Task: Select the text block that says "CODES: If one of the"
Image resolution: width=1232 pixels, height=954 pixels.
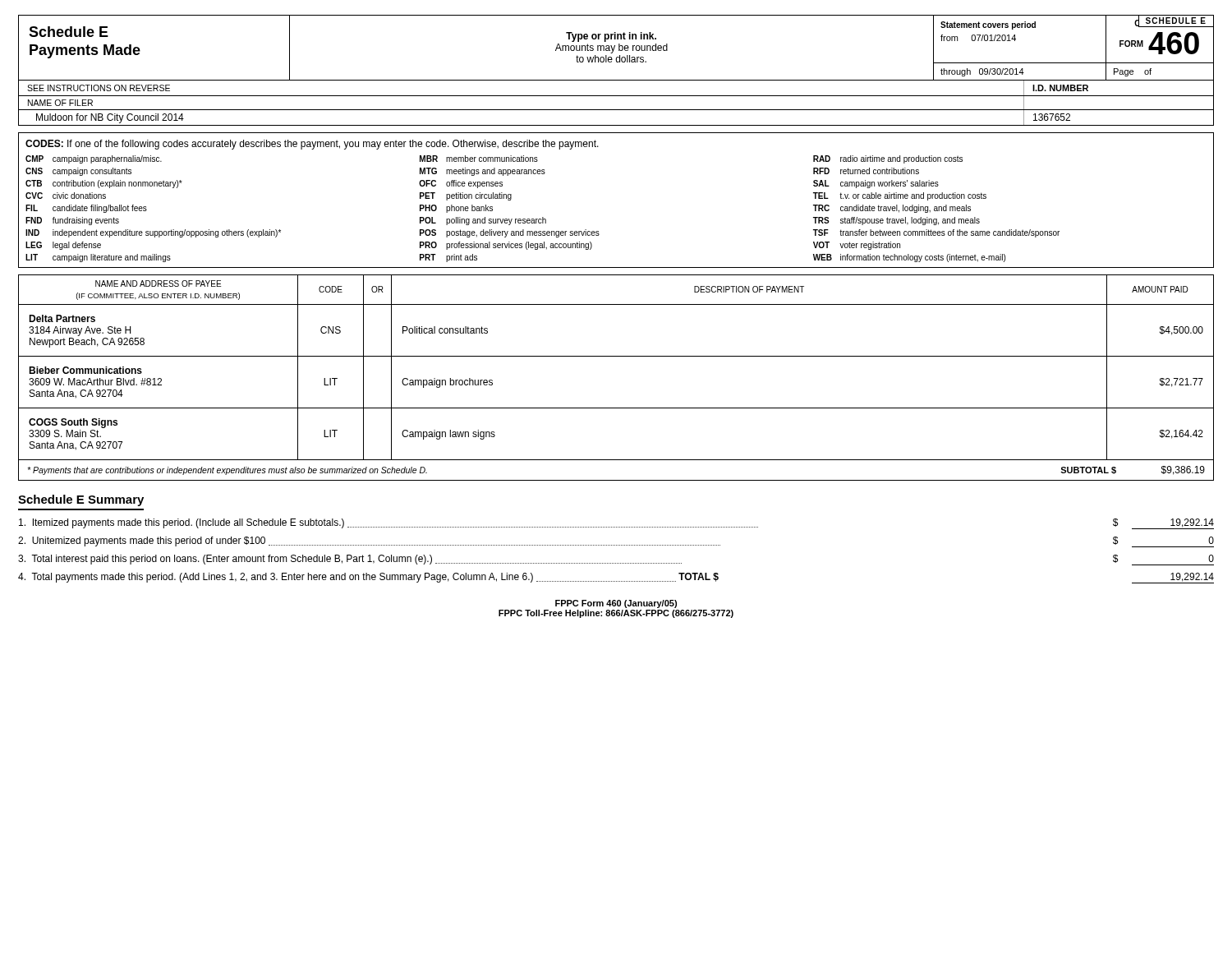Action: coord(312,145)
